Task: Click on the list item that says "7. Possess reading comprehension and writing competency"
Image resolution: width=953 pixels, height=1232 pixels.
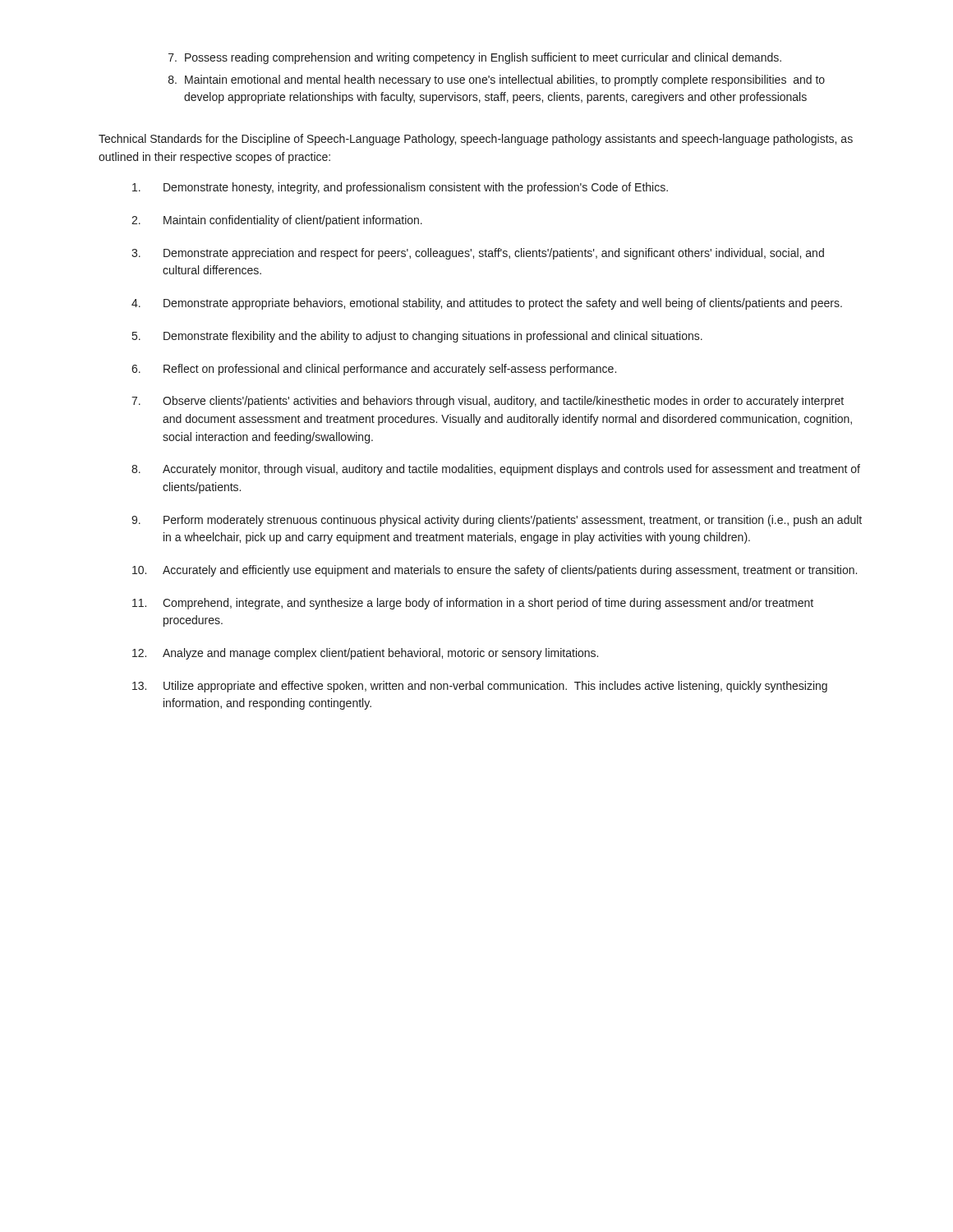Action: tap(505, 58)
